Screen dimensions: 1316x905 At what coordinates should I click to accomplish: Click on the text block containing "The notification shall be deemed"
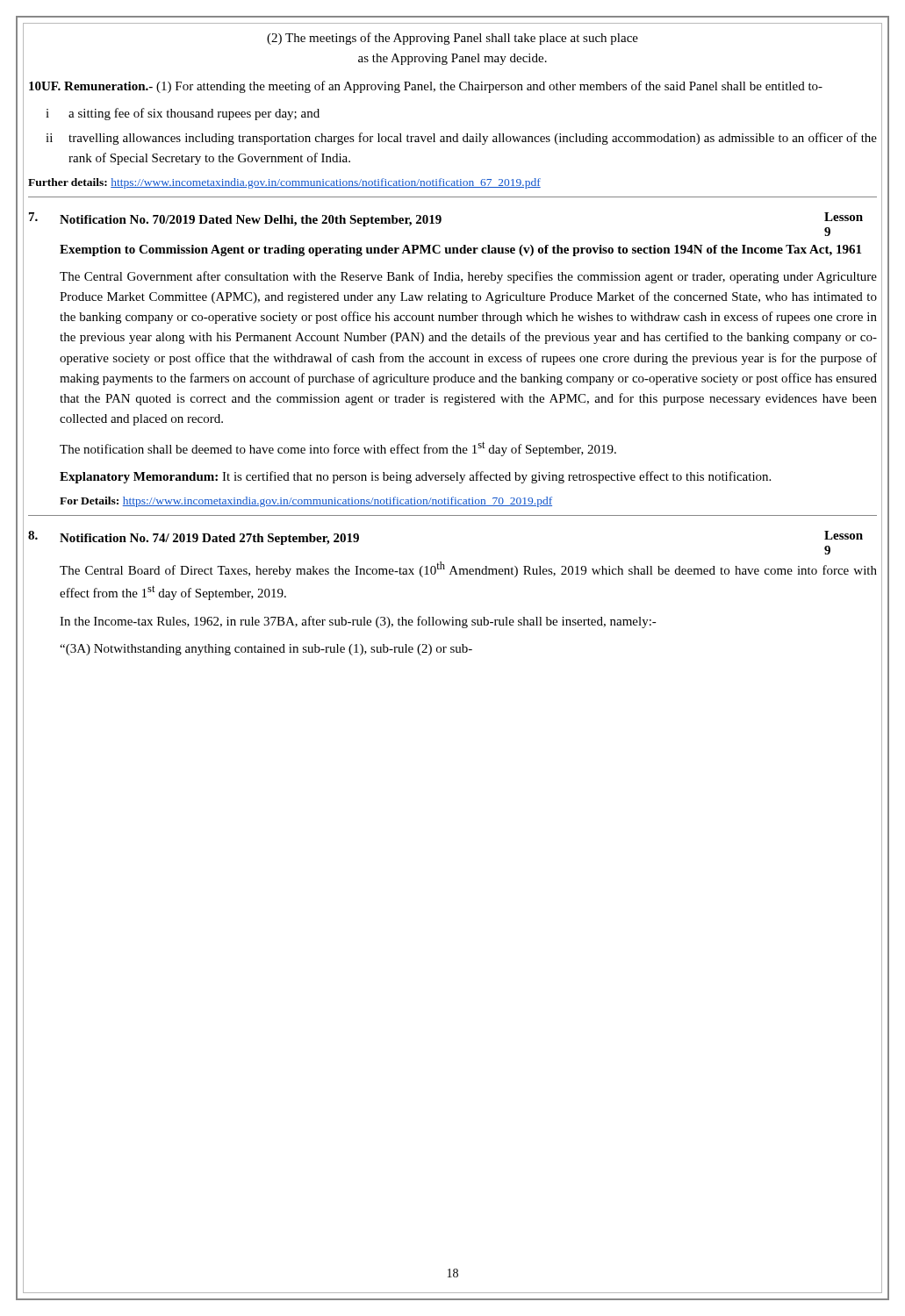coord(338,447)
